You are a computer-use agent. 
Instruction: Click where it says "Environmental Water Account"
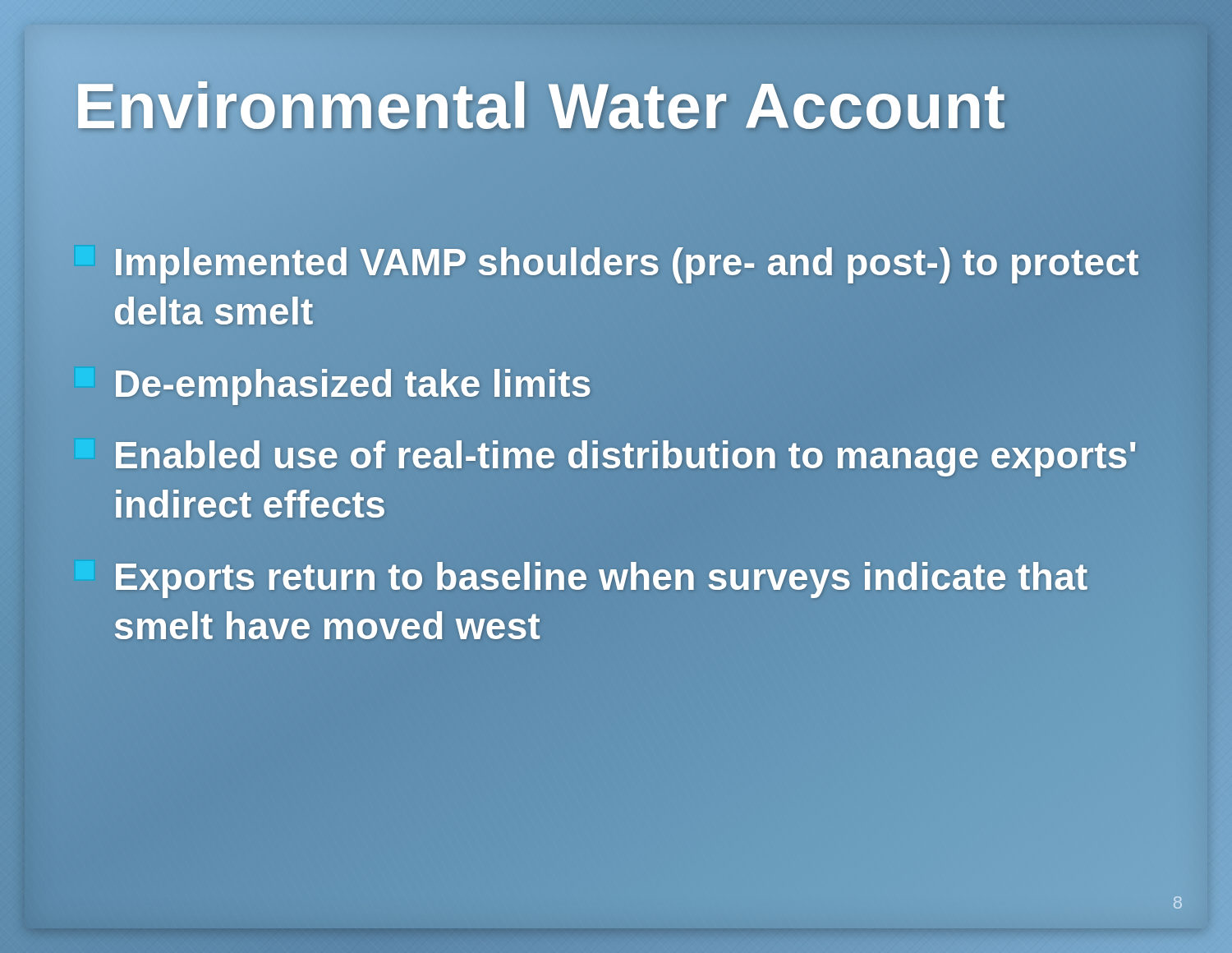pyautogui.click(x=540, y=106)
